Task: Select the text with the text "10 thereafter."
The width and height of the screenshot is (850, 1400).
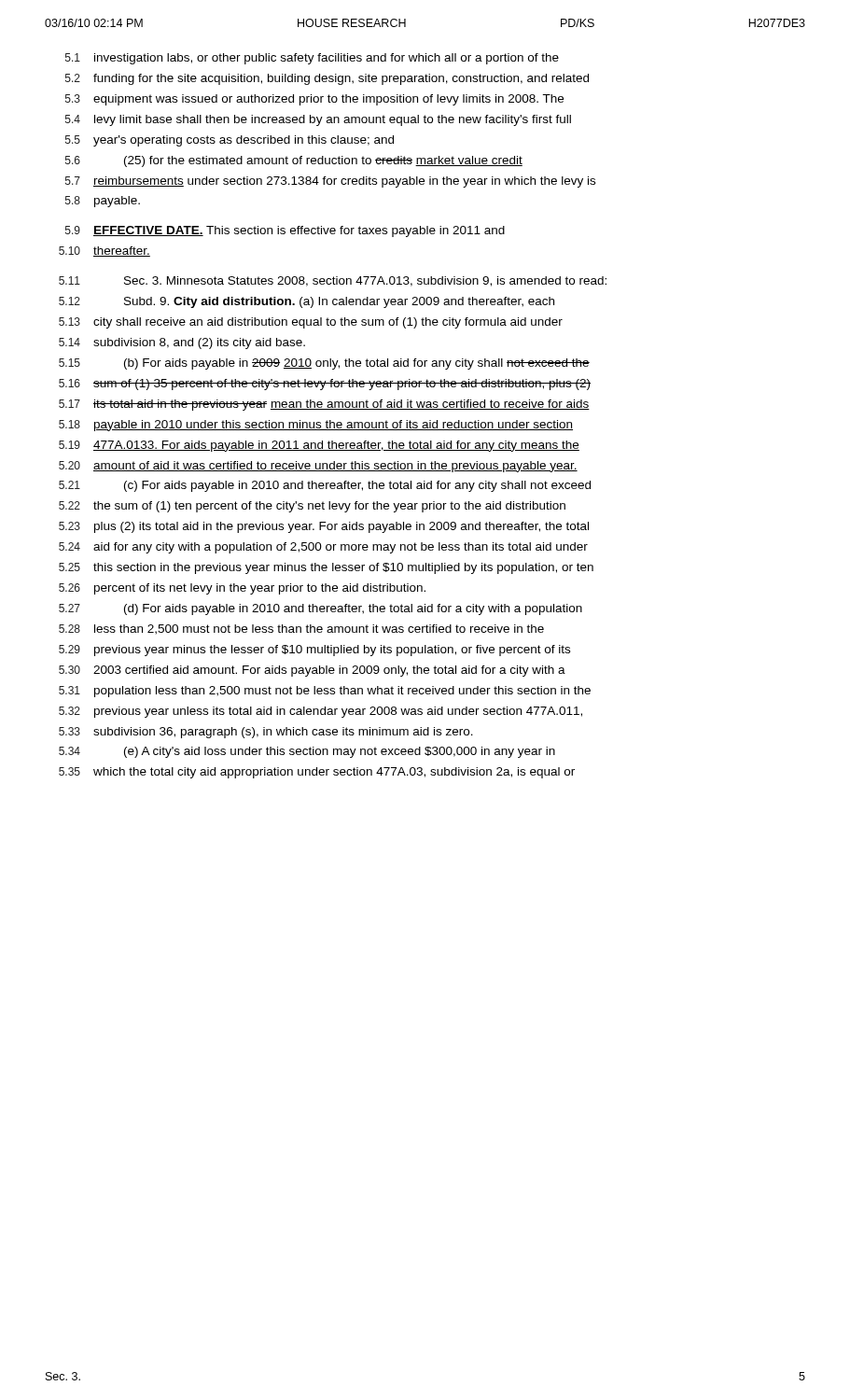Action: (x=105, y=252)
